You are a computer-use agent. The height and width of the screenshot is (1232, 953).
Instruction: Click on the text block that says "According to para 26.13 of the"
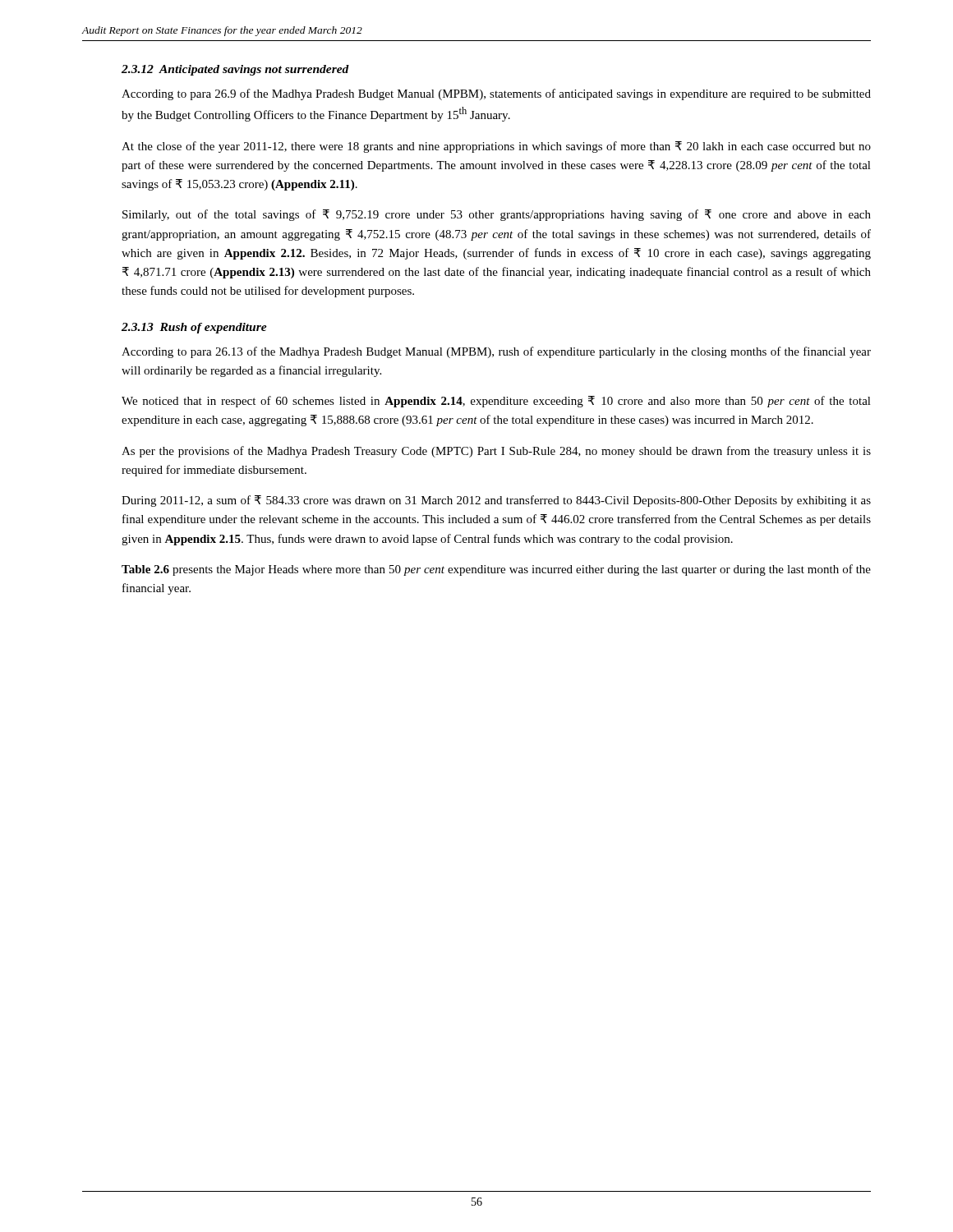pos(496,361)
